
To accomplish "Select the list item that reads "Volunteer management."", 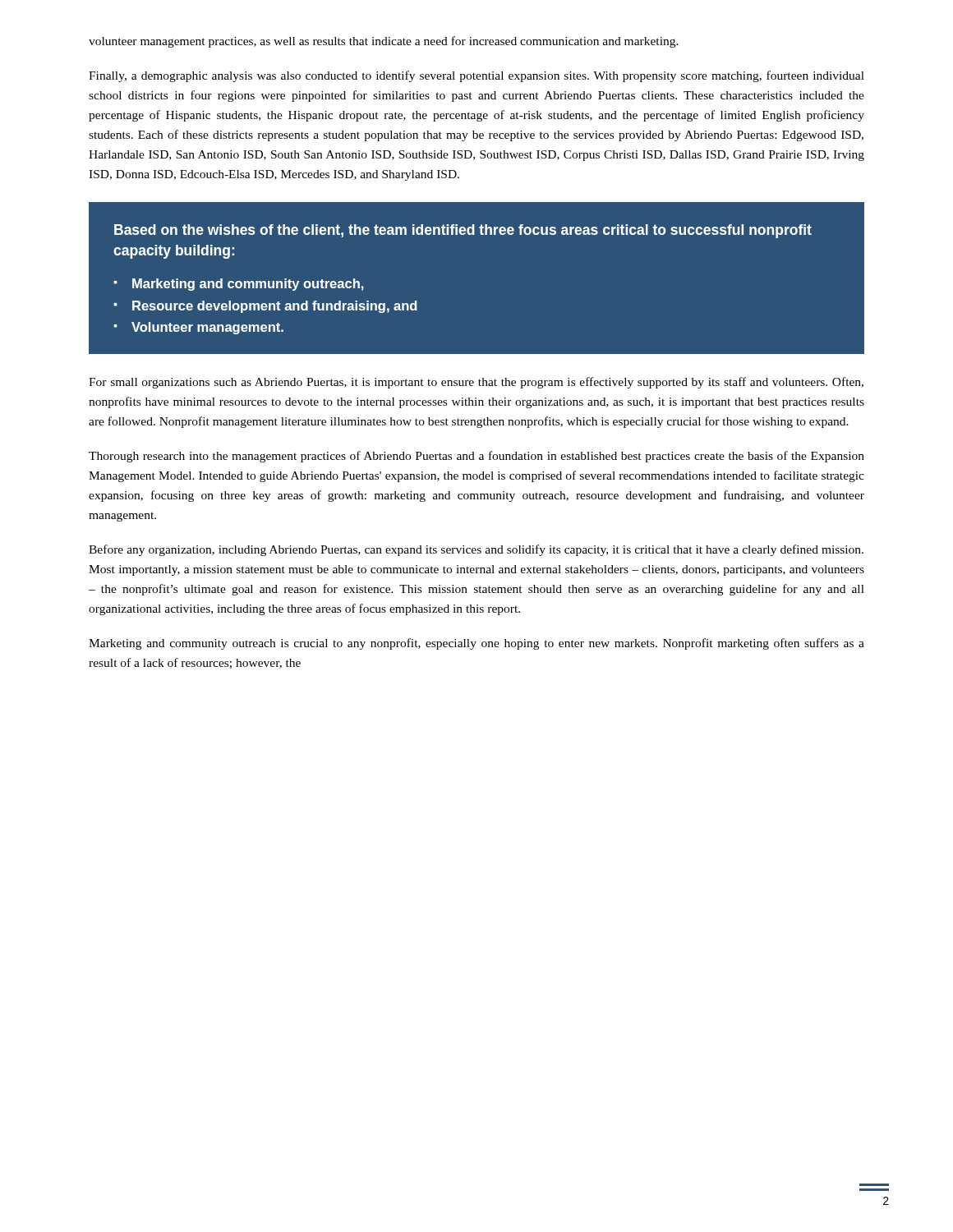I will [x=208, y=327].
